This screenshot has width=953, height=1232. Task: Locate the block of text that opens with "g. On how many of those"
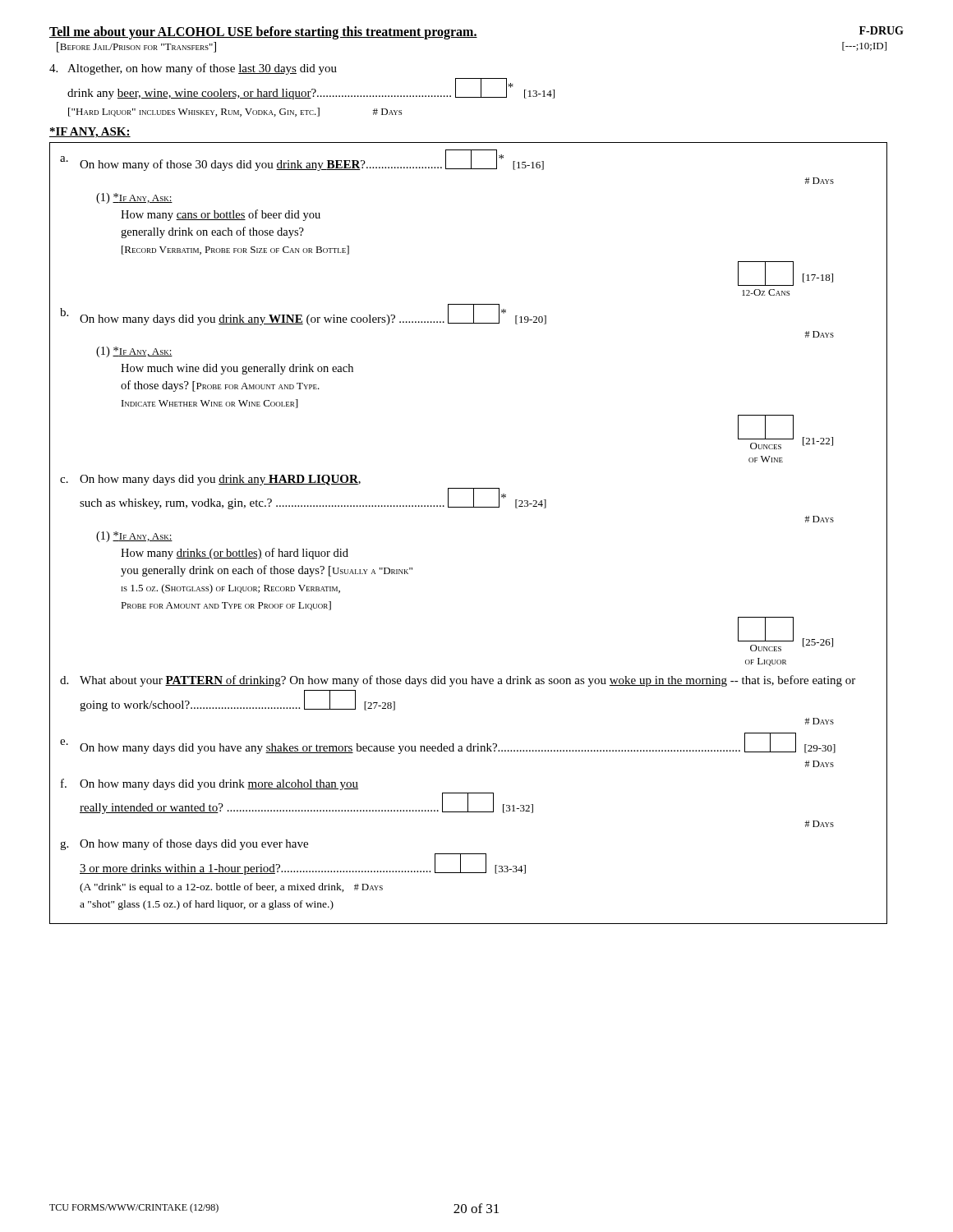[468, 874]
